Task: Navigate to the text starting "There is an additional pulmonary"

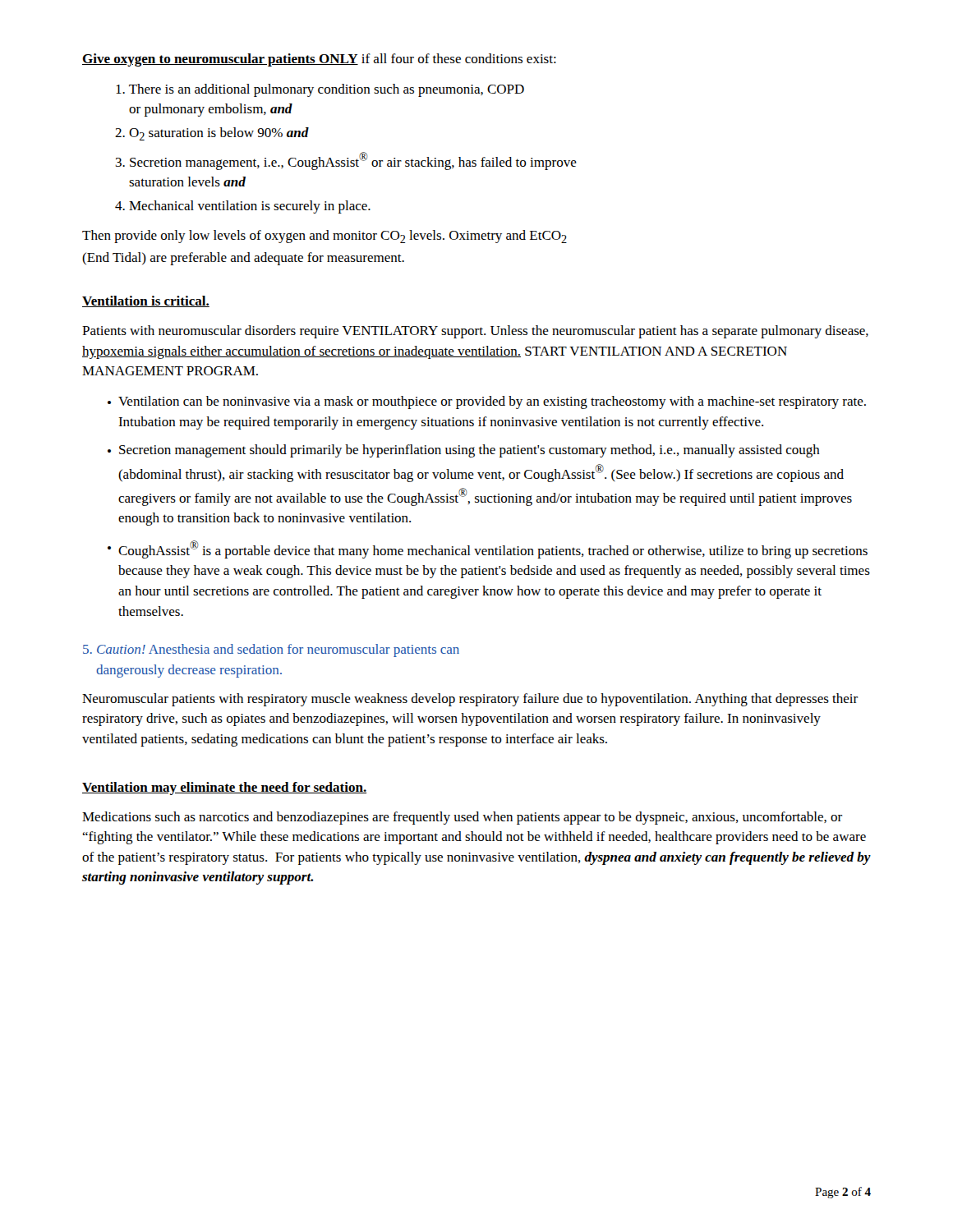Action: [x=320, y=99]
